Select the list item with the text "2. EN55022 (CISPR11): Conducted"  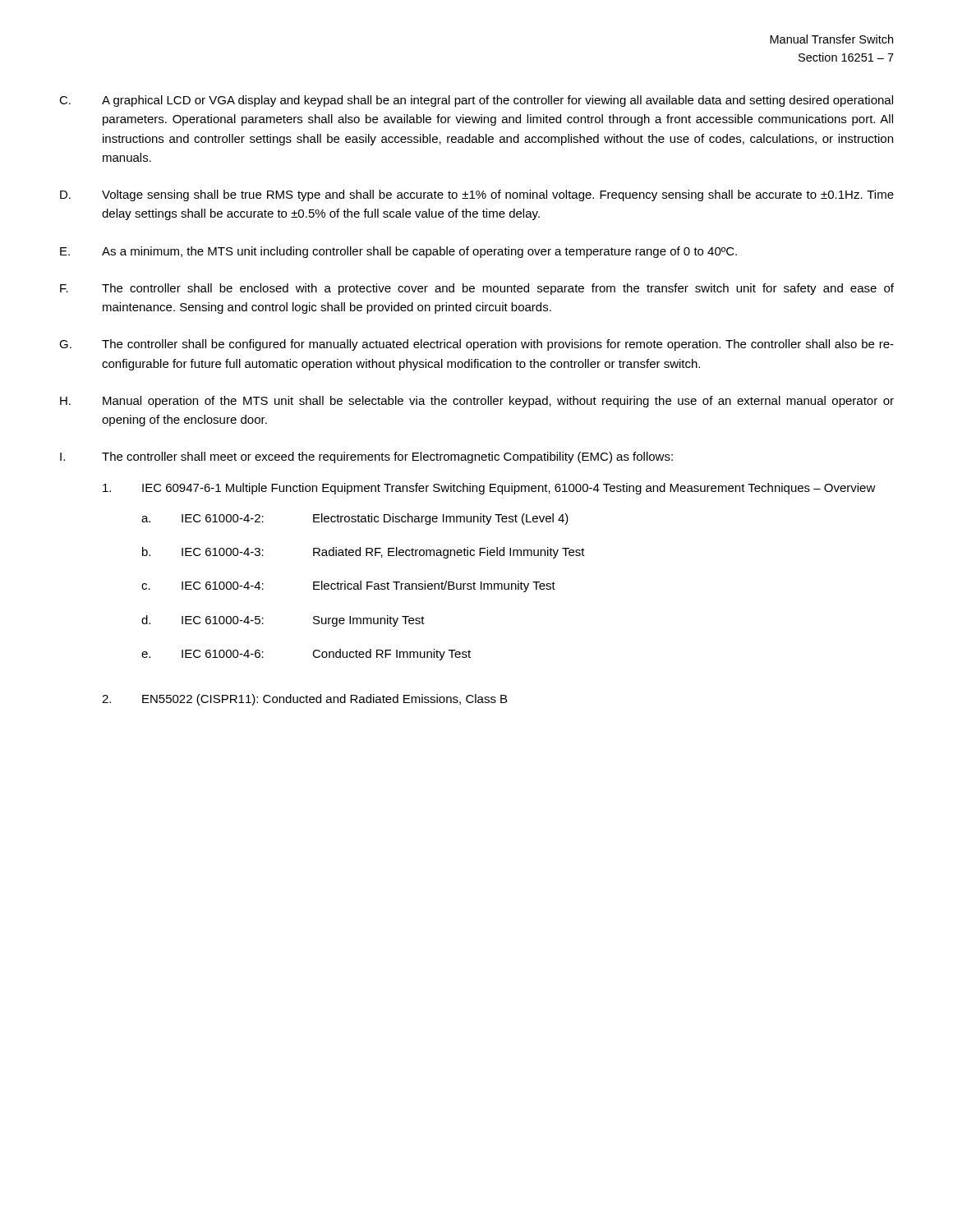point(498,699)
